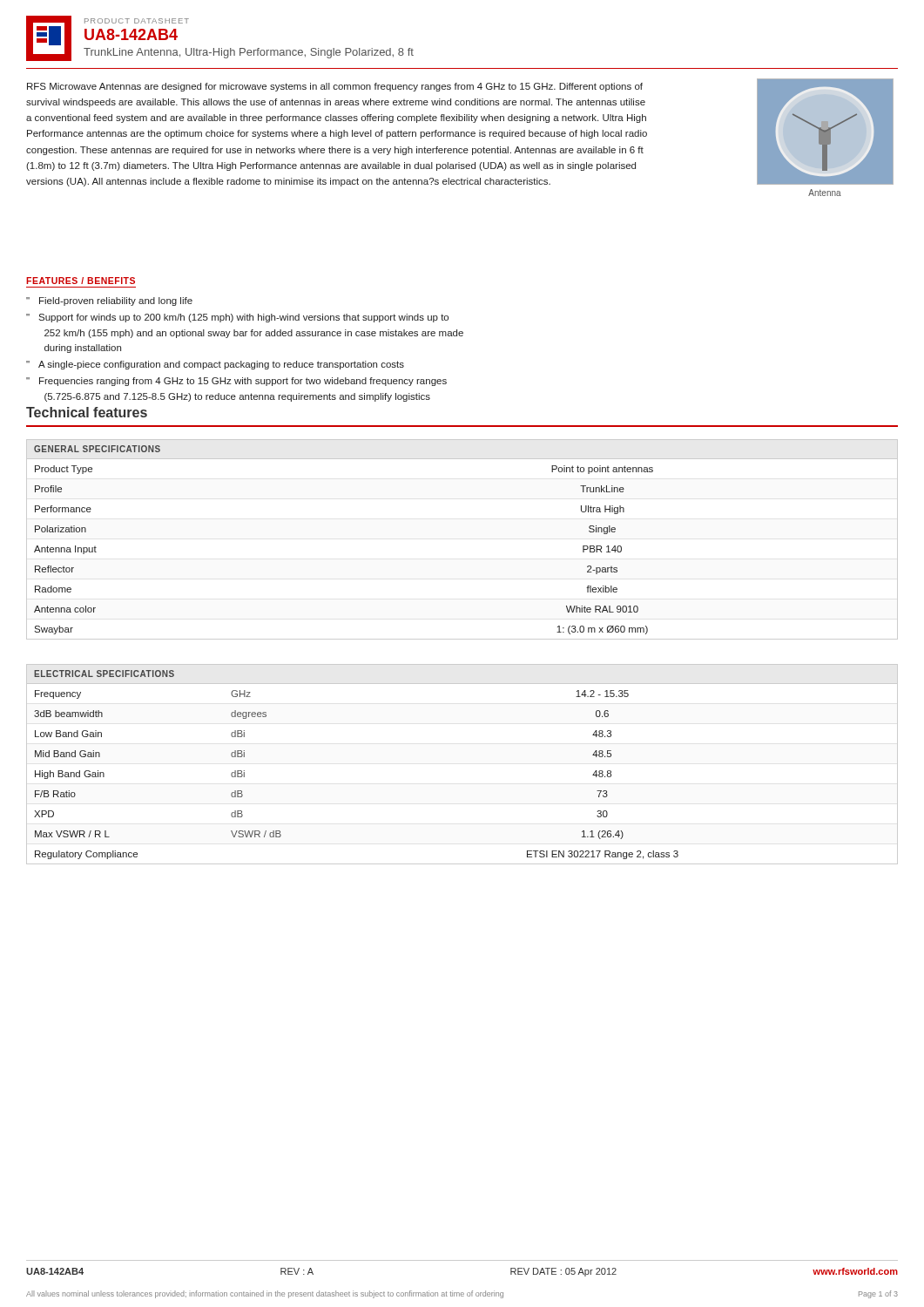The width and height of the screenshot is (924, 1307).
Task: Navigate to the passage starting "ELECTRICAL SPECIFICATIONS"
Action: [104, 674]
